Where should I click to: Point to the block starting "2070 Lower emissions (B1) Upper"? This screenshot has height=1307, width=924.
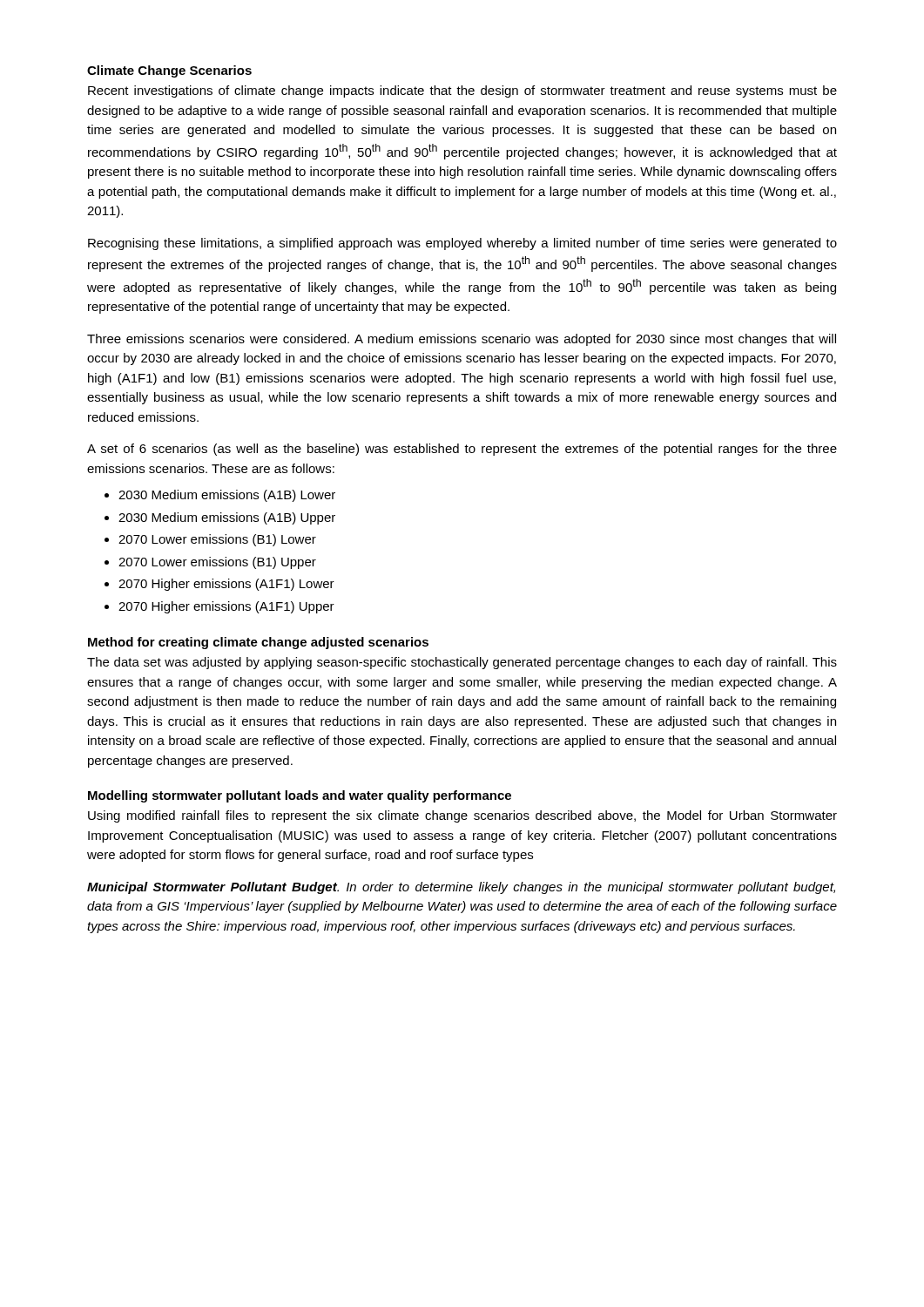pyautogui.click(x=217, y=561)
